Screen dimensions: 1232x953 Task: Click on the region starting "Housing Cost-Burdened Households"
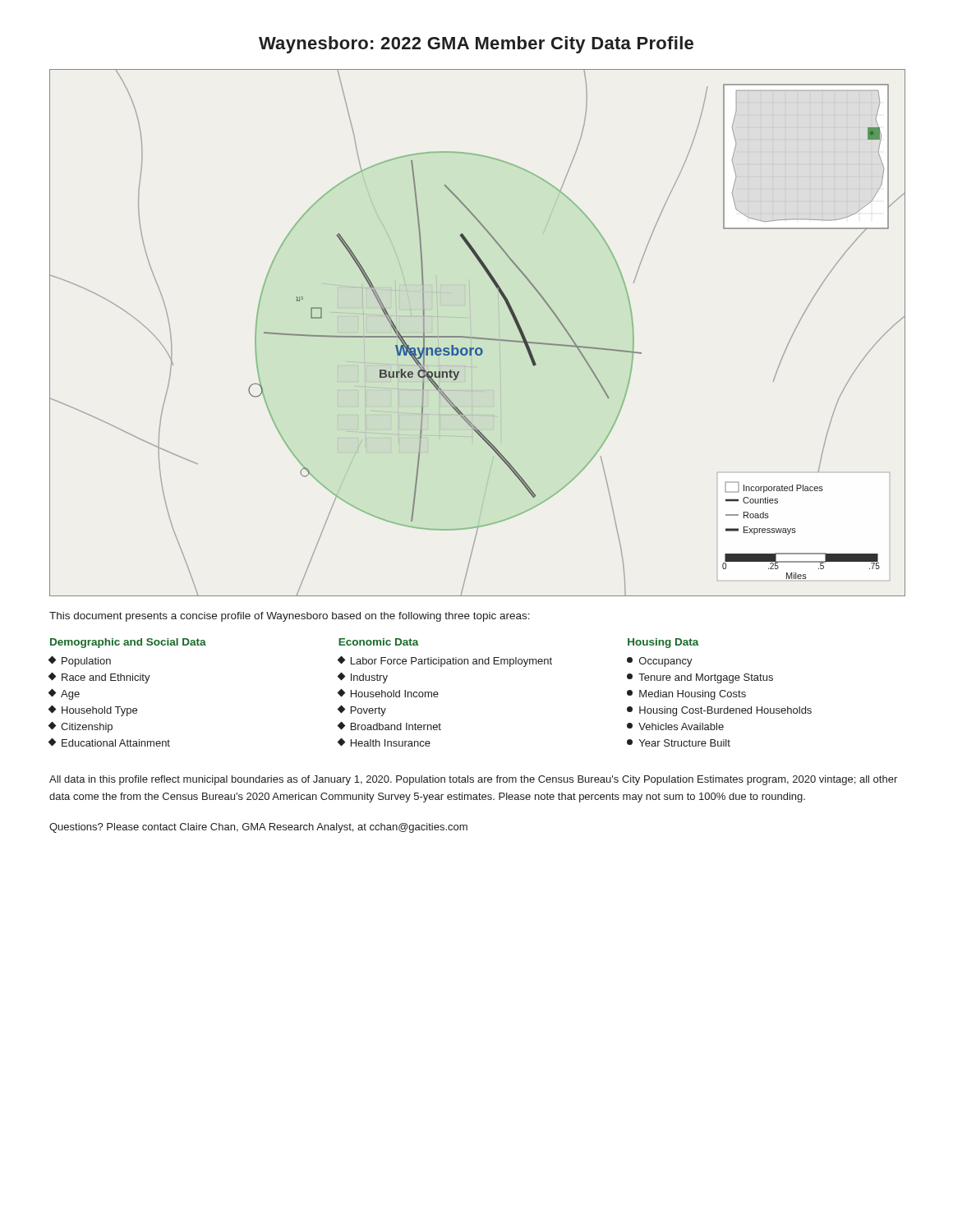(x=720, y=710)
